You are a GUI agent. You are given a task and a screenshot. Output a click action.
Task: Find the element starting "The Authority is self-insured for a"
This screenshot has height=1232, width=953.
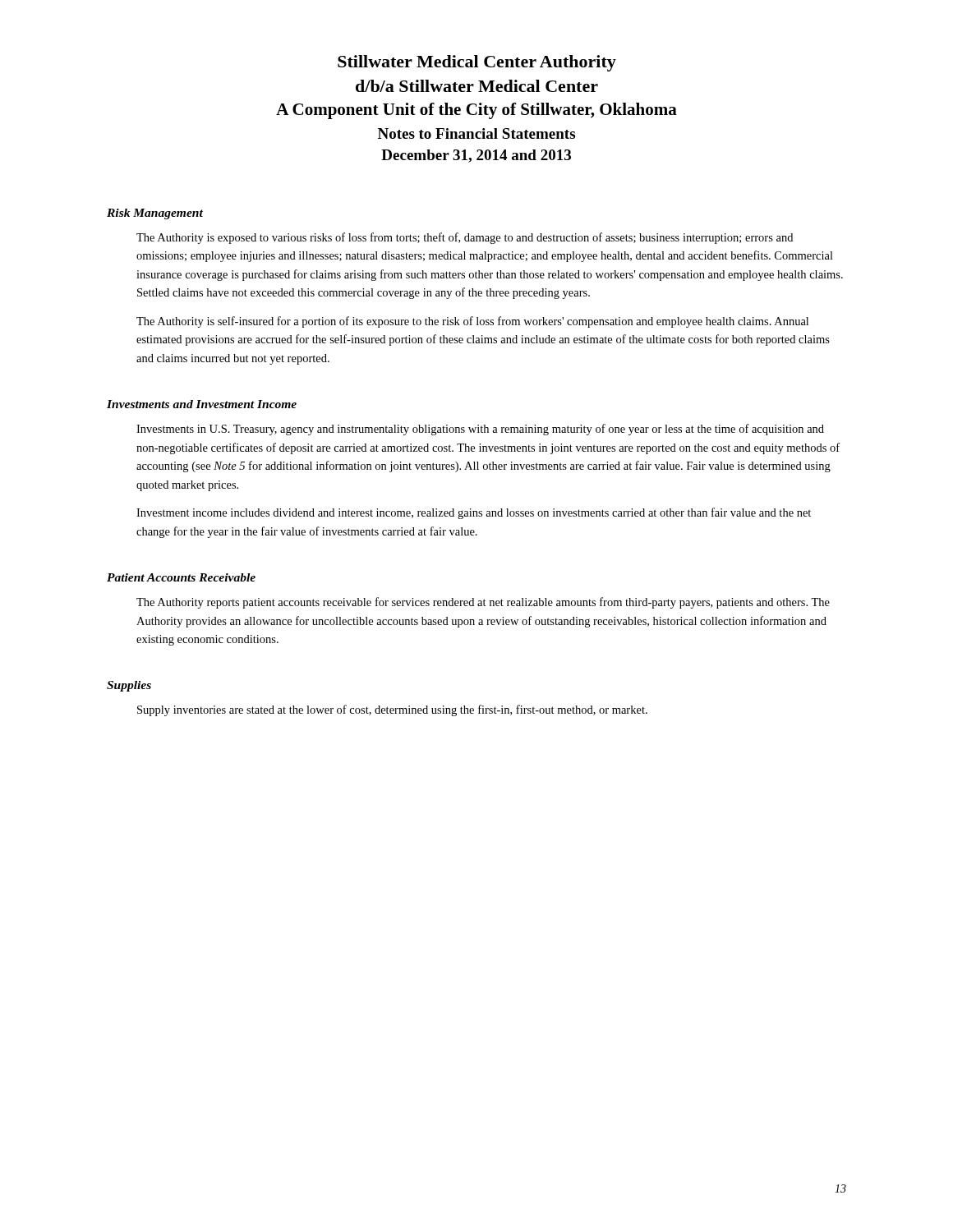coord(483,339)
